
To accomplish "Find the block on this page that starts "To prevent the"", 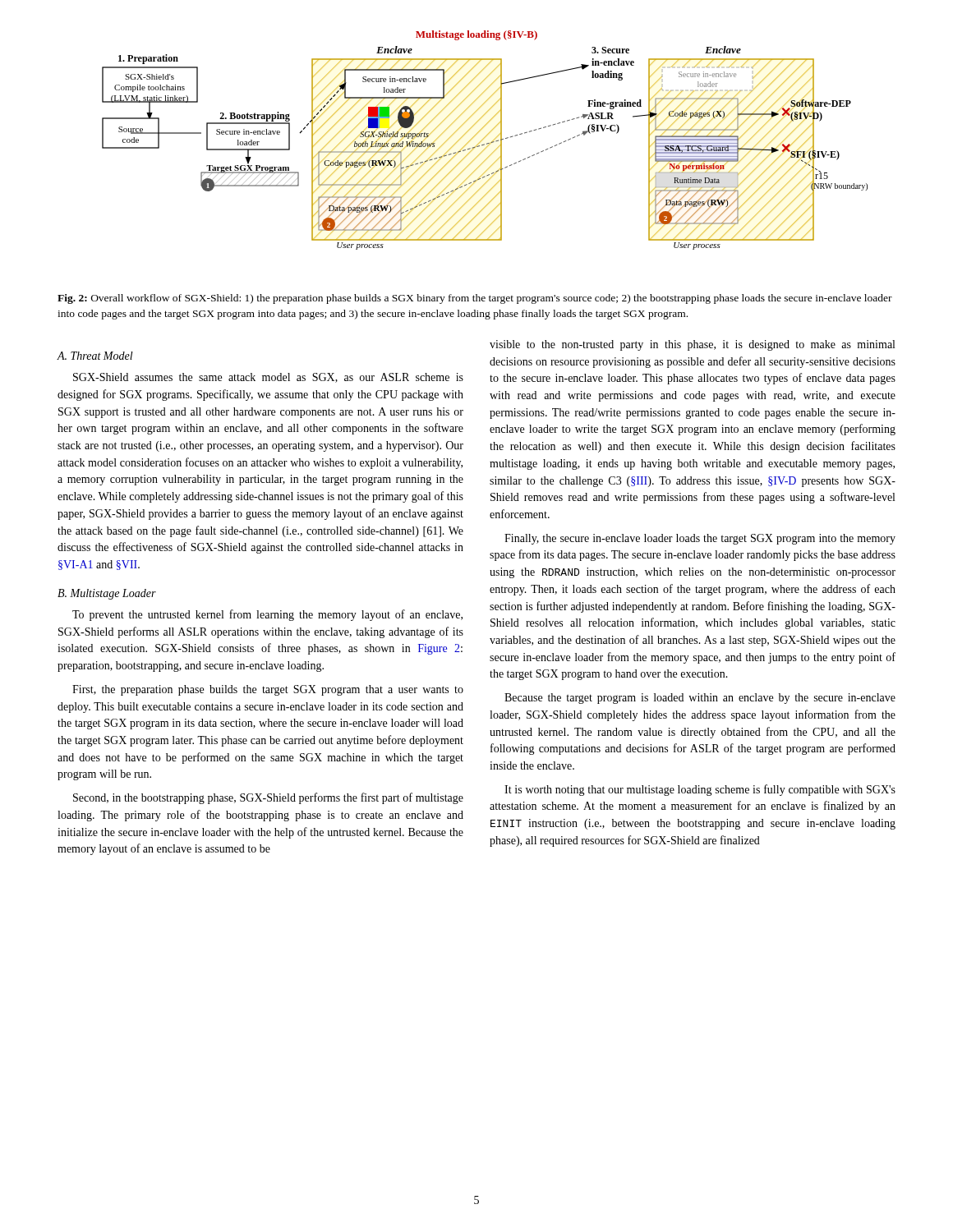I will (x=260, y=733).
